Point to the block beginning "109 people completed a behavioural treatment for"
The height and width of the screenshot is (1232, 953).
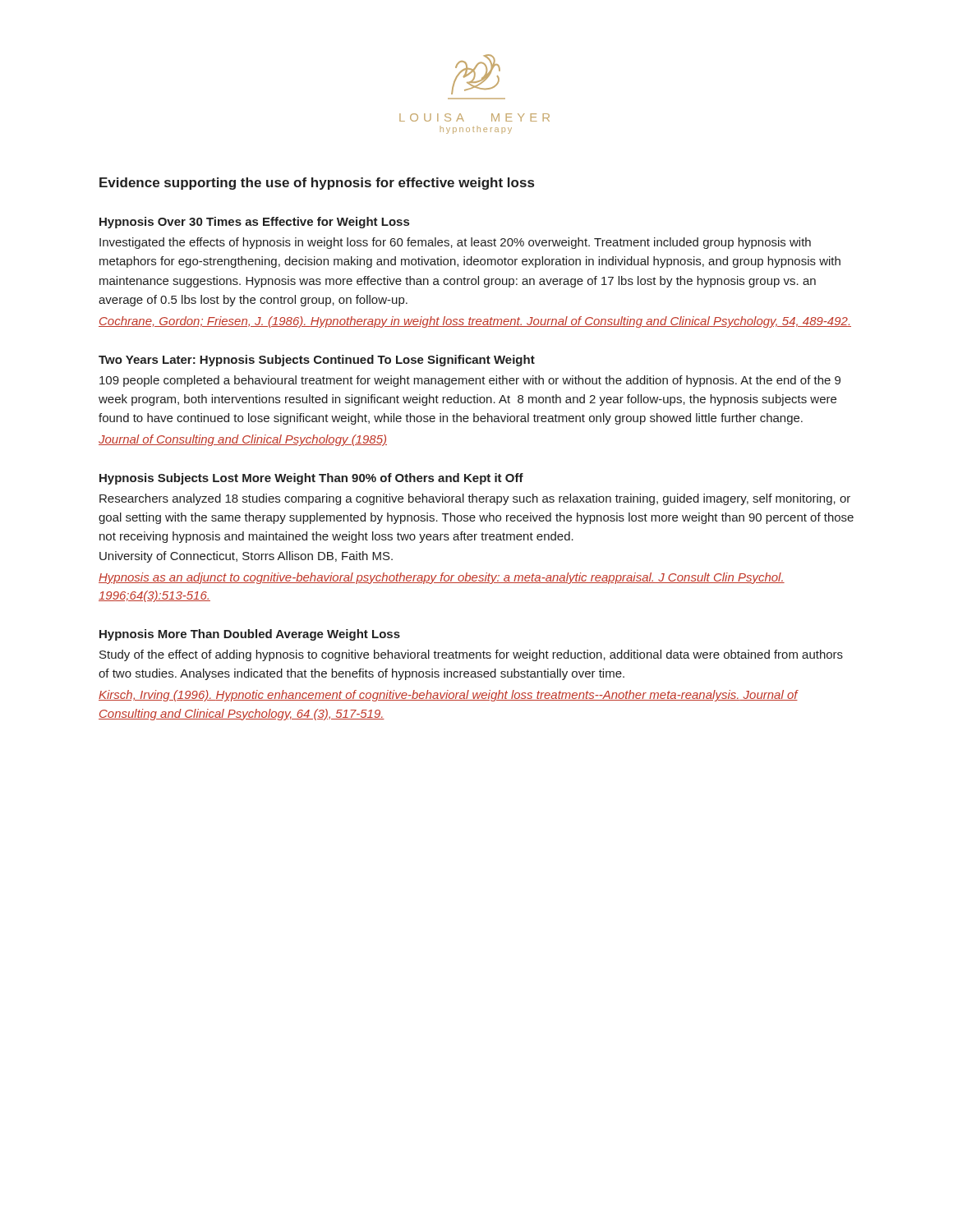[470, 399]
